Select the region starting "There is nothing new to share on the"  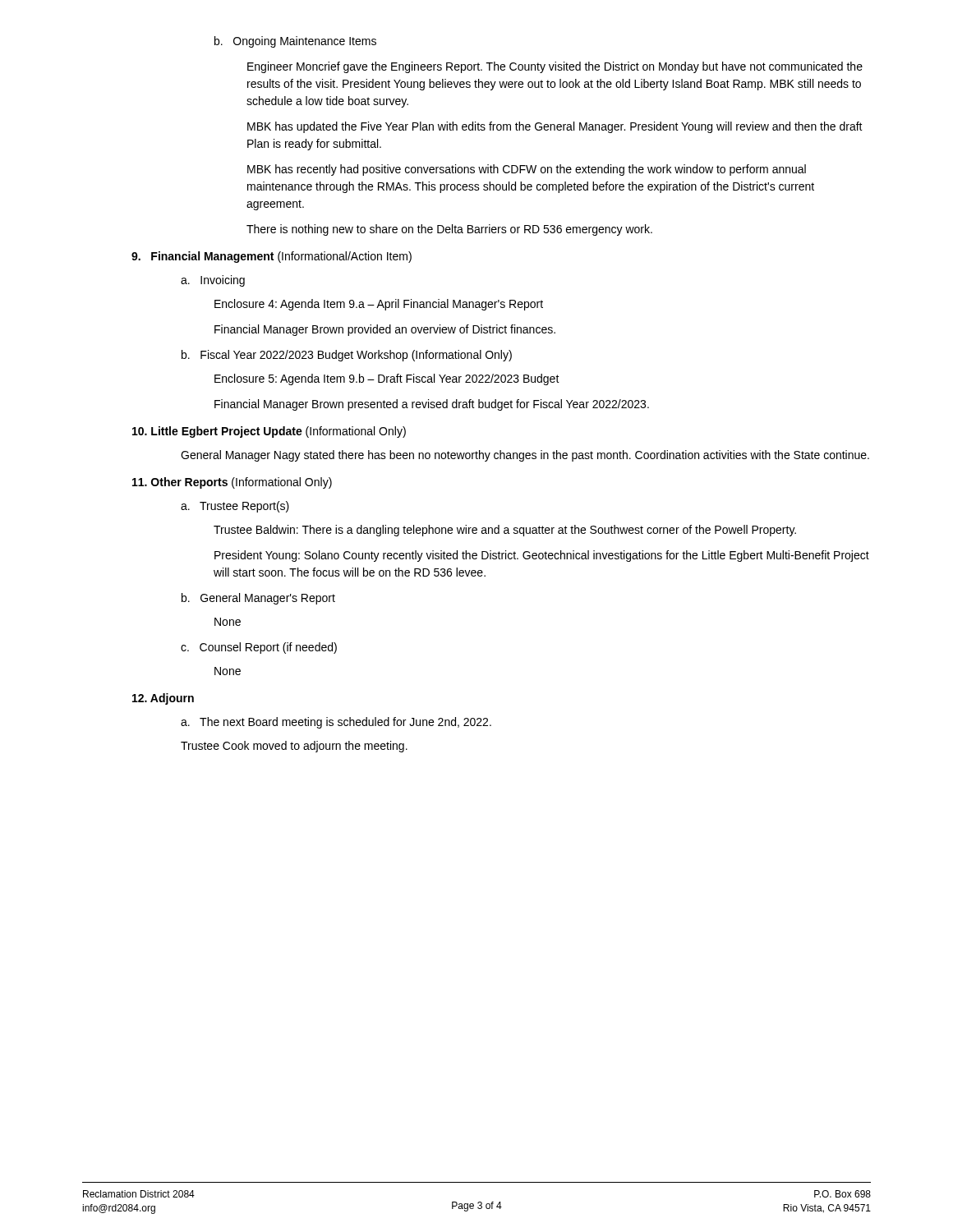click(559, 230)
